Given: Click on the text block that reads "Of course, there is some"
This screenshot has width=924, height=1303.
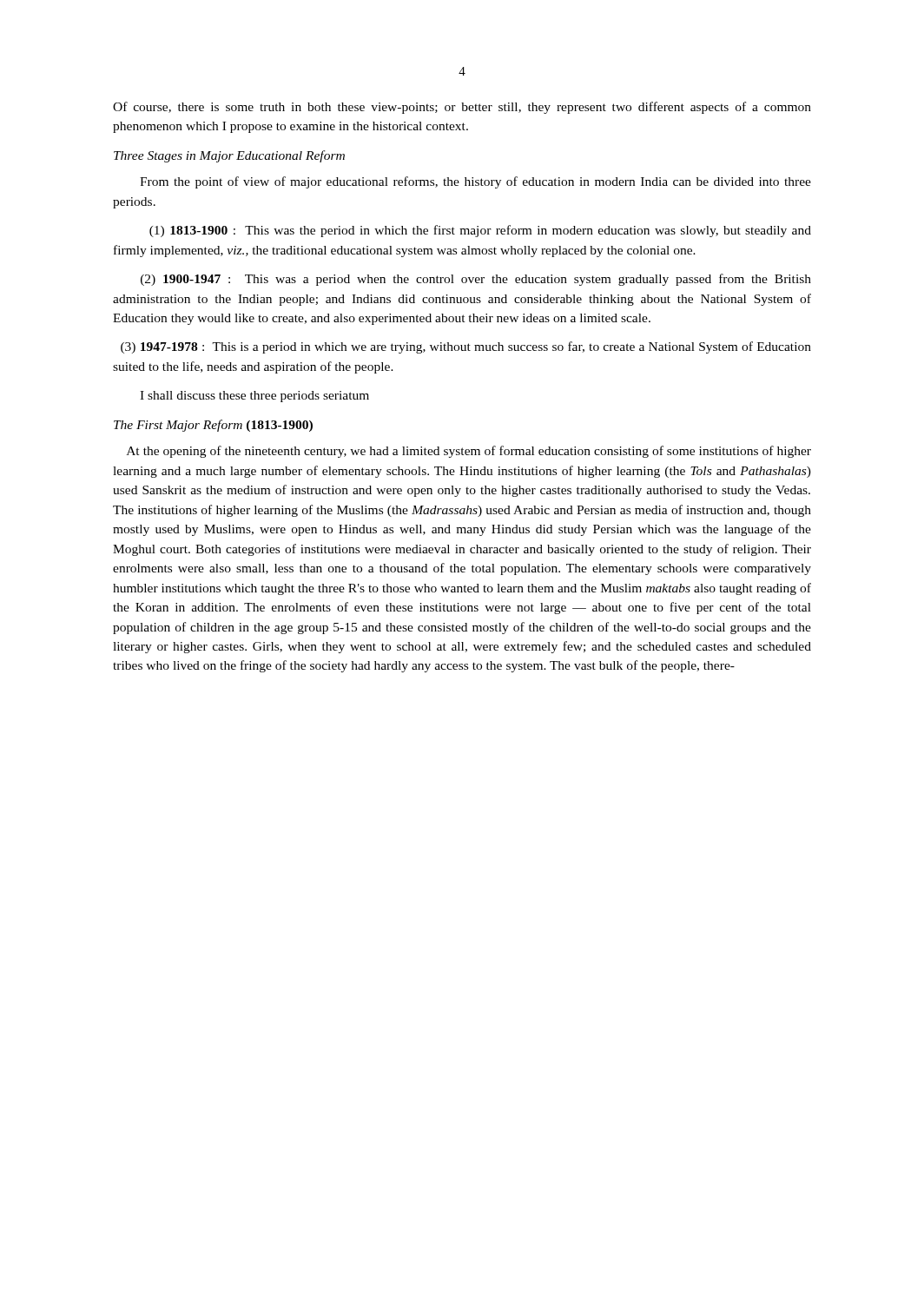Looking at the screenshot, I should (x=462, y=116).
